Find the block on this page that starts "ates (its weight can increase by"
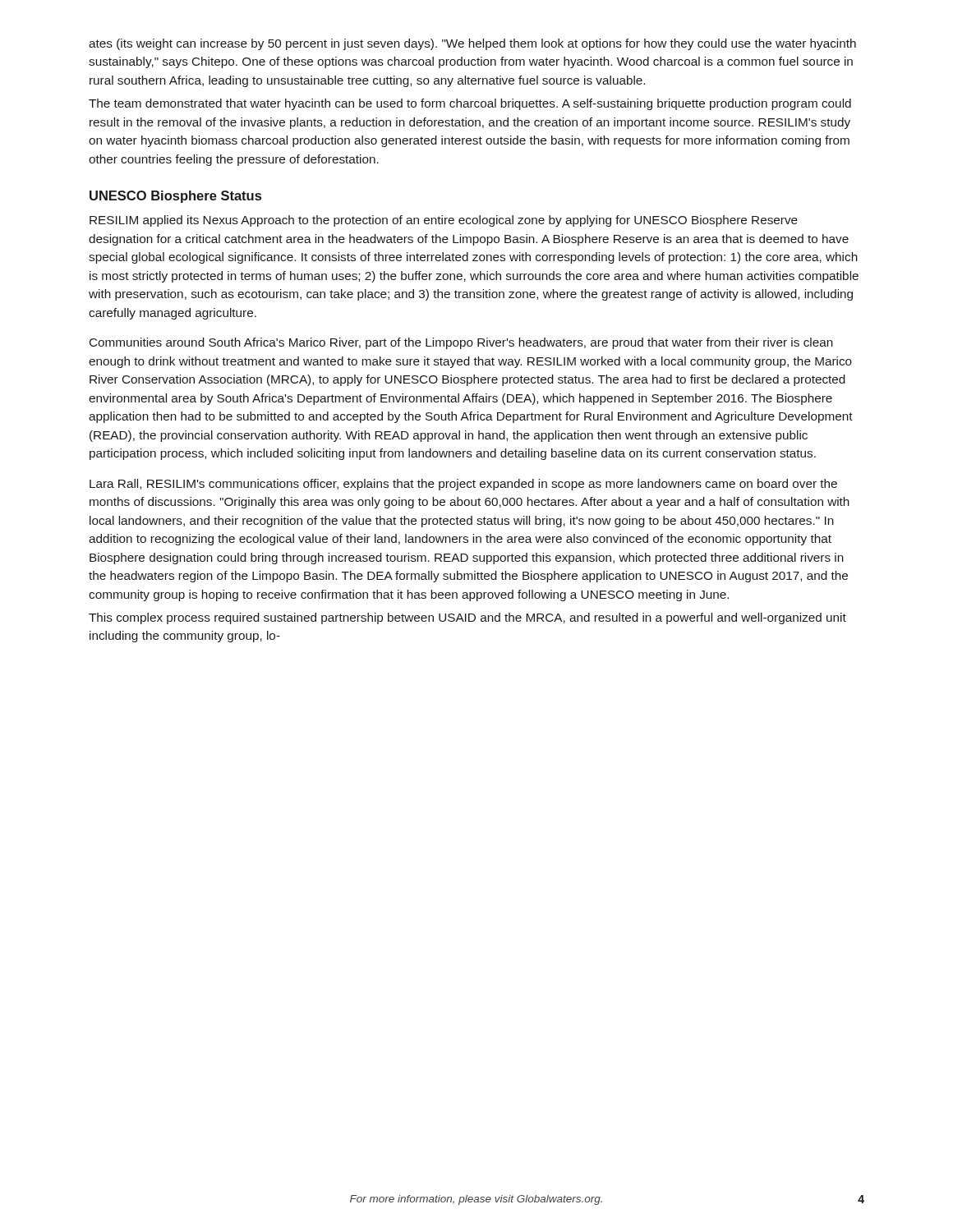The width and height of the screenshot is (953, 1232). pyautogui.click(x=476, y=102)
